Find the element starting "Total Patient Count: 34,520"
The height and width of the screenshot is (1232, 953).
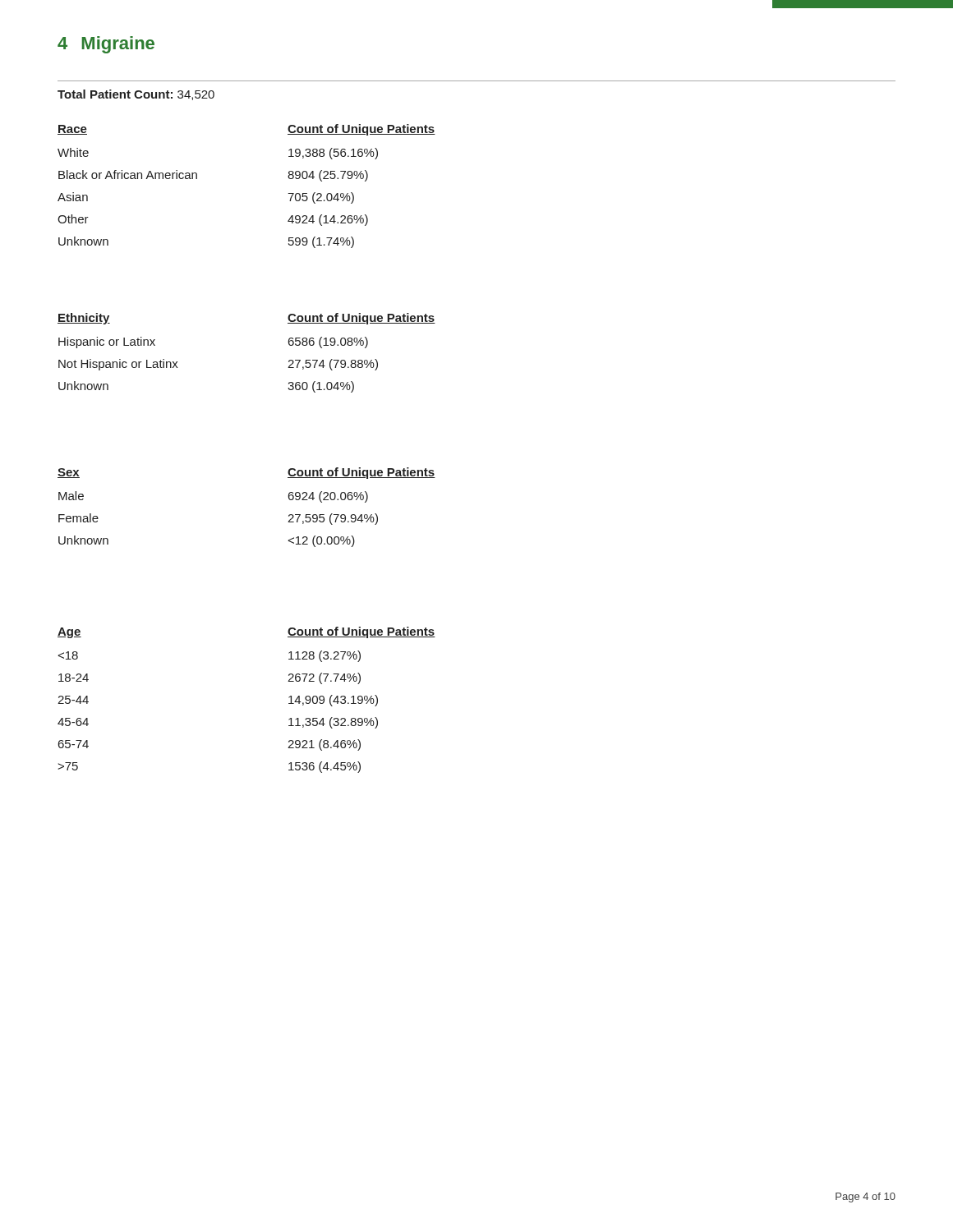tap(136, 94)
